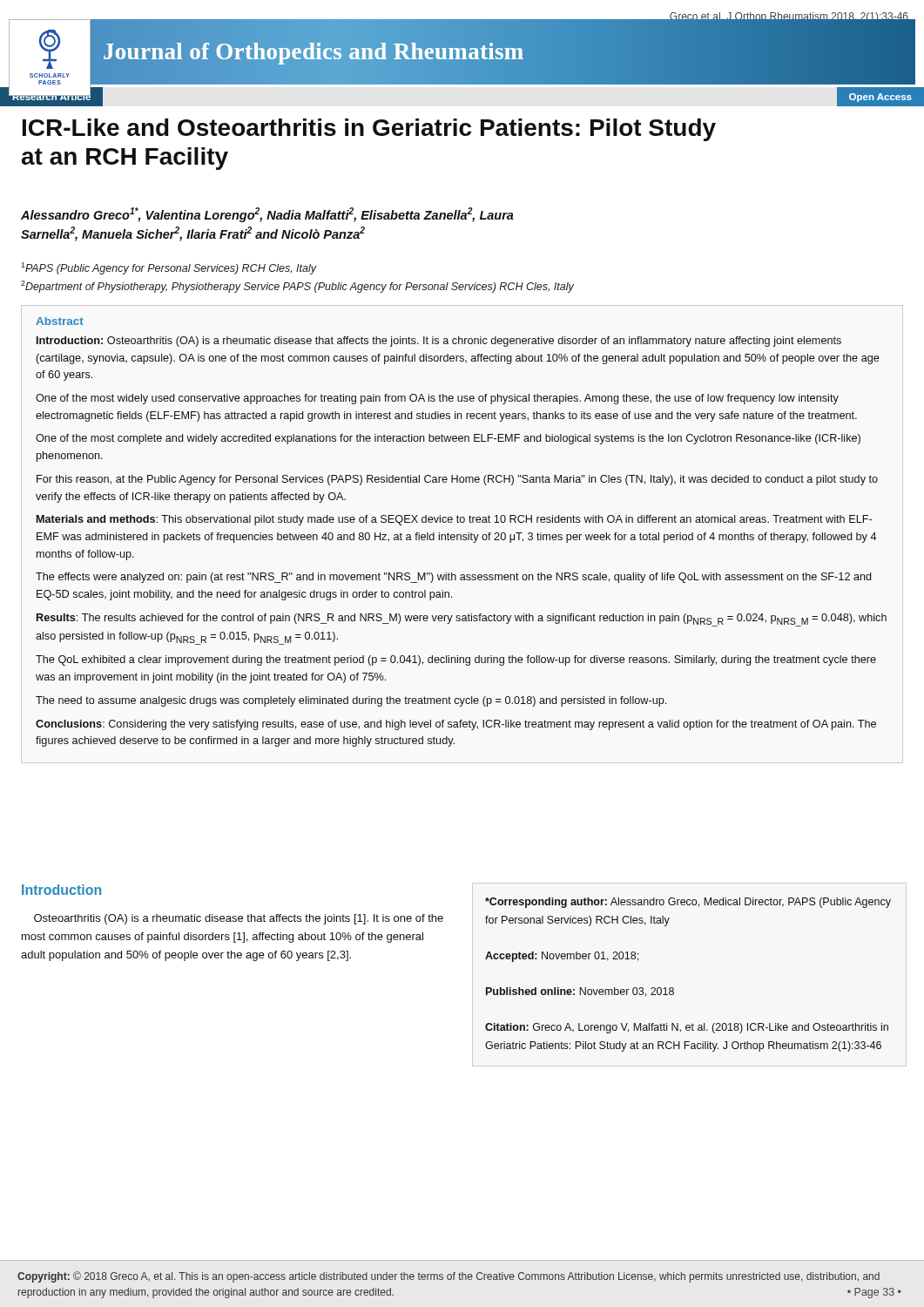Locate the block starting "ICR-Like and Osteoarthritis in Geriatric Patients:"
Viewport: 924px width, 1307px height.
click(368, 142)
